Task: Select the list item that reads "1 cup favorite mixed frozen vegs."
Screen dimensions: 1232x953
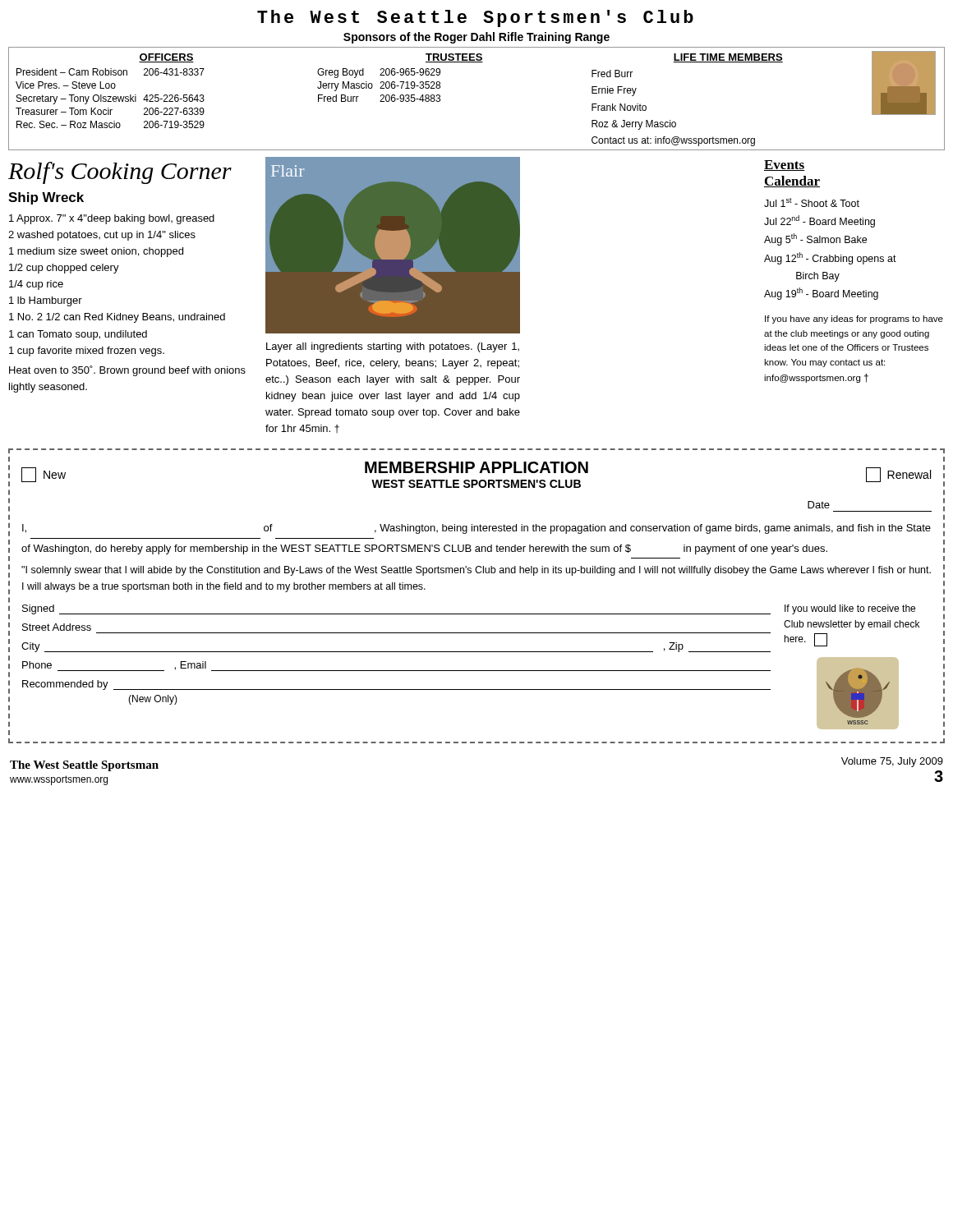Action: [87, 350]
